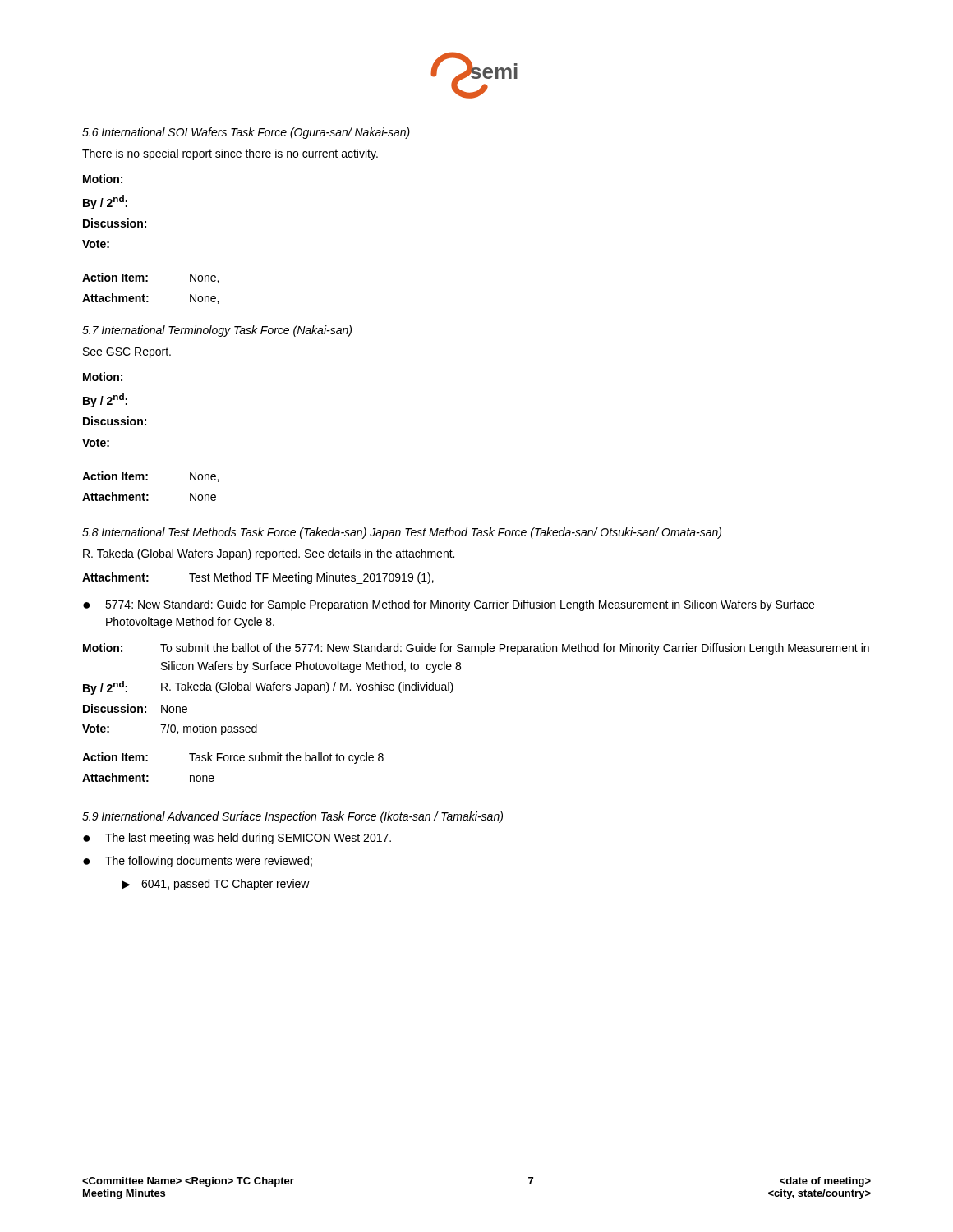Find the passage starting "5.6 International SOI Wafers Task"
The height and width of the screenshot is (1232, 953).
pyautogui.click(x=246, y=132)
